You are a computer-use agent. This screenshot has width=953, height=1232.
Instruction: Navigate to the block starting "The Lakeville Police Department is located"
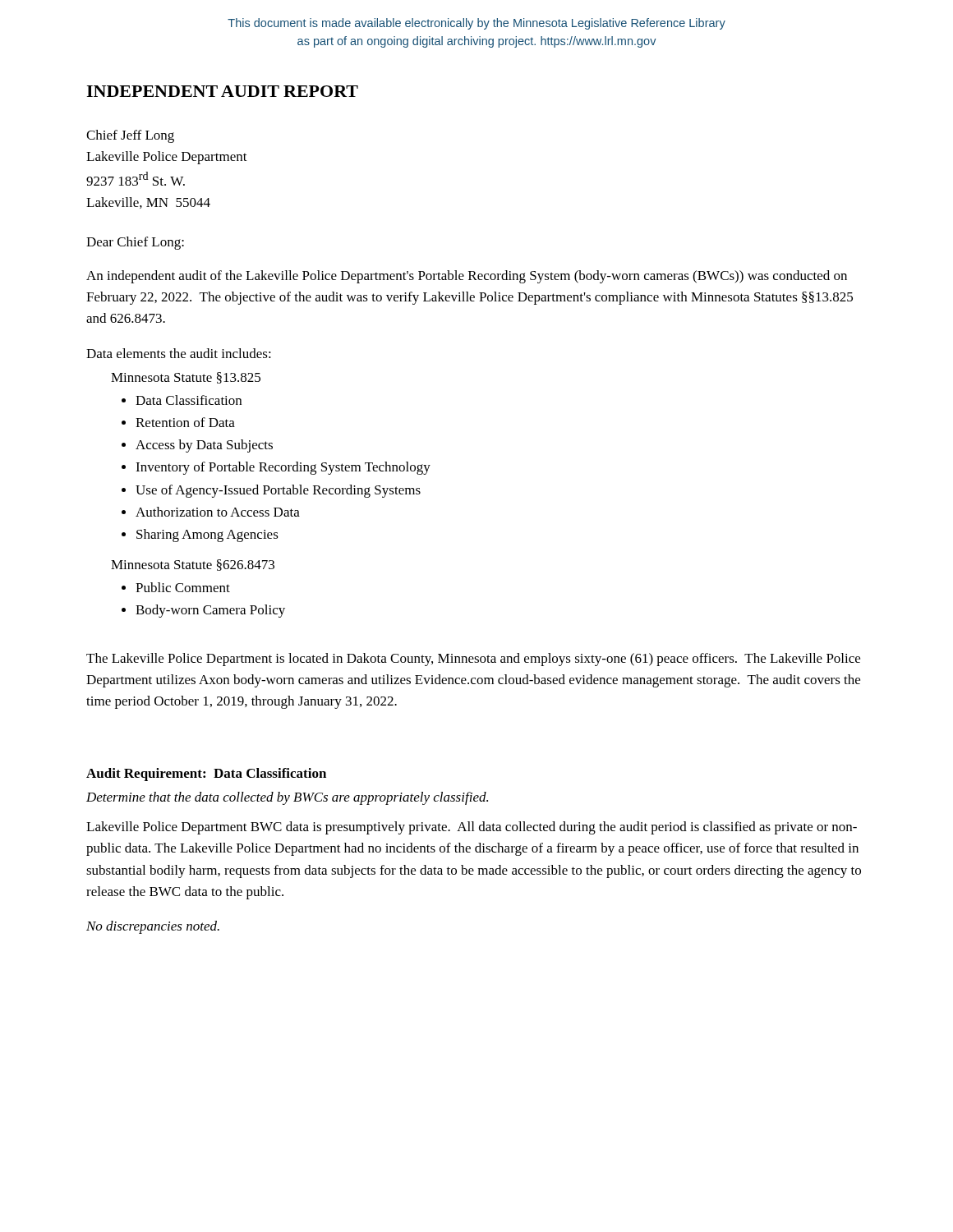coord(474,680)
